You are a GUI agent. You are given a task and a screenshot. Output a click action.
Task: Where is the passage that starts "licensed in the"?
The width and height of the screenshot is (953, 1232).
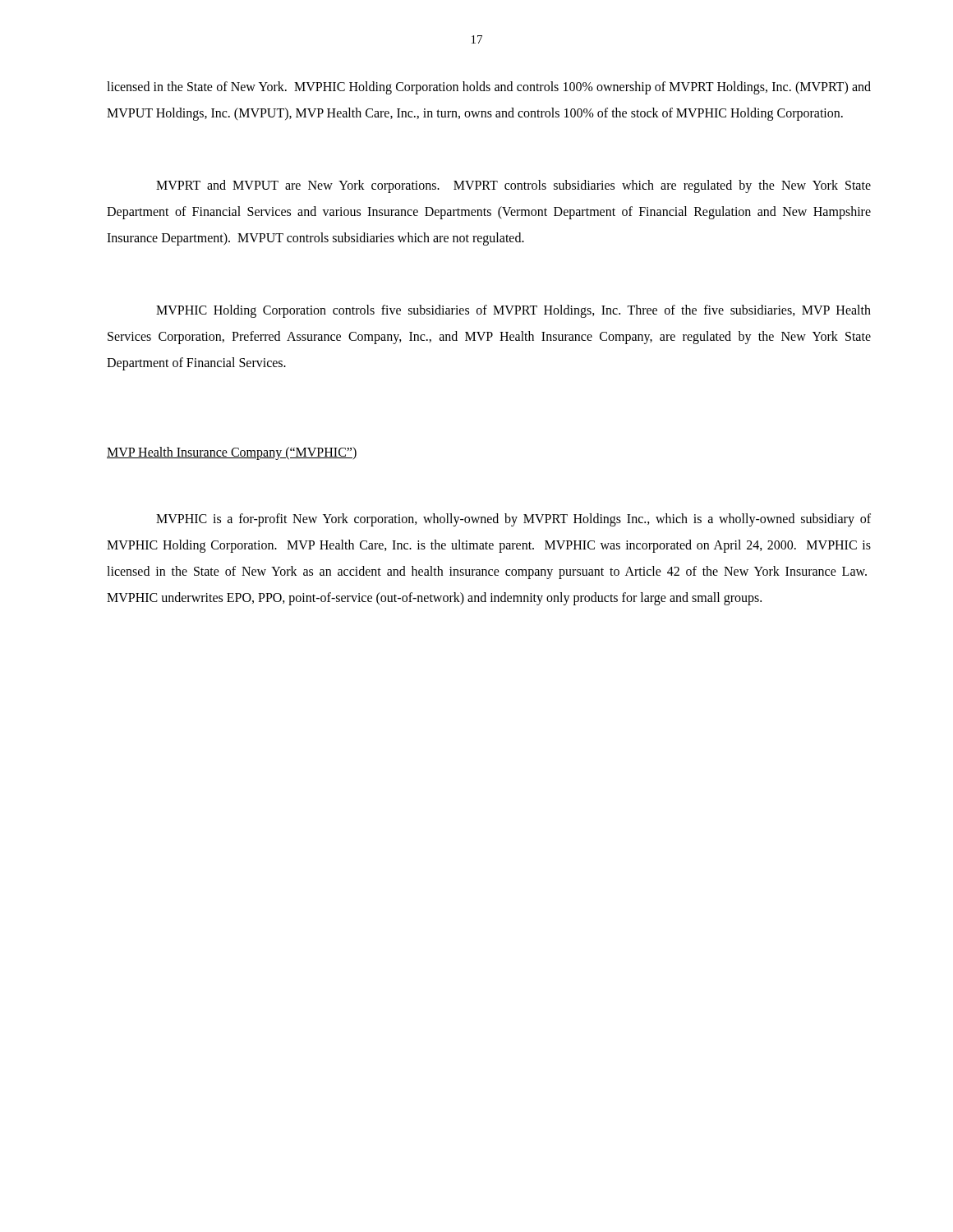click(x=489, y=100)
